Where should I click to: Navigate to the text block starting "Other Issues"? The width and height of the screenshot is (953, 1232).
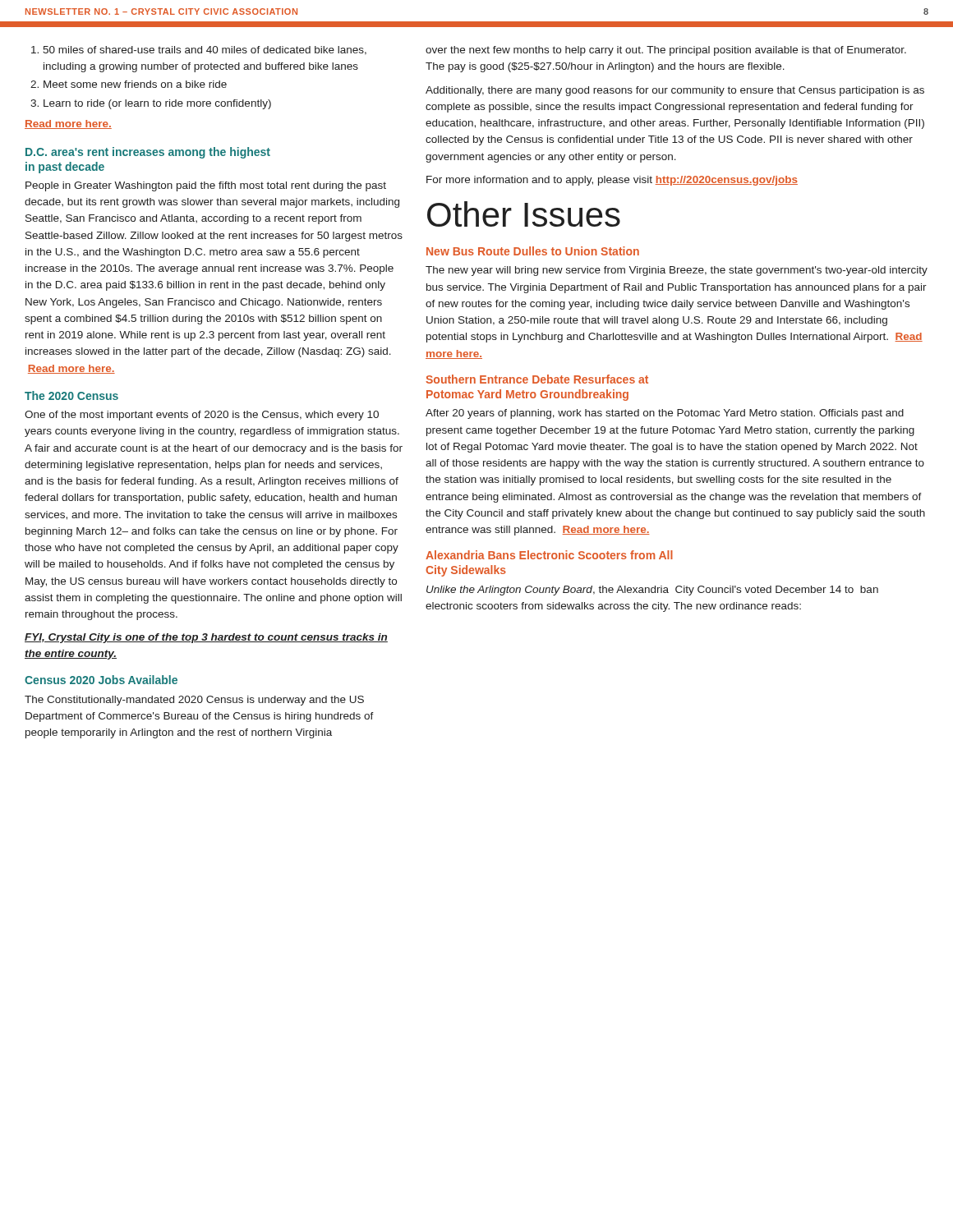(523, 215)
